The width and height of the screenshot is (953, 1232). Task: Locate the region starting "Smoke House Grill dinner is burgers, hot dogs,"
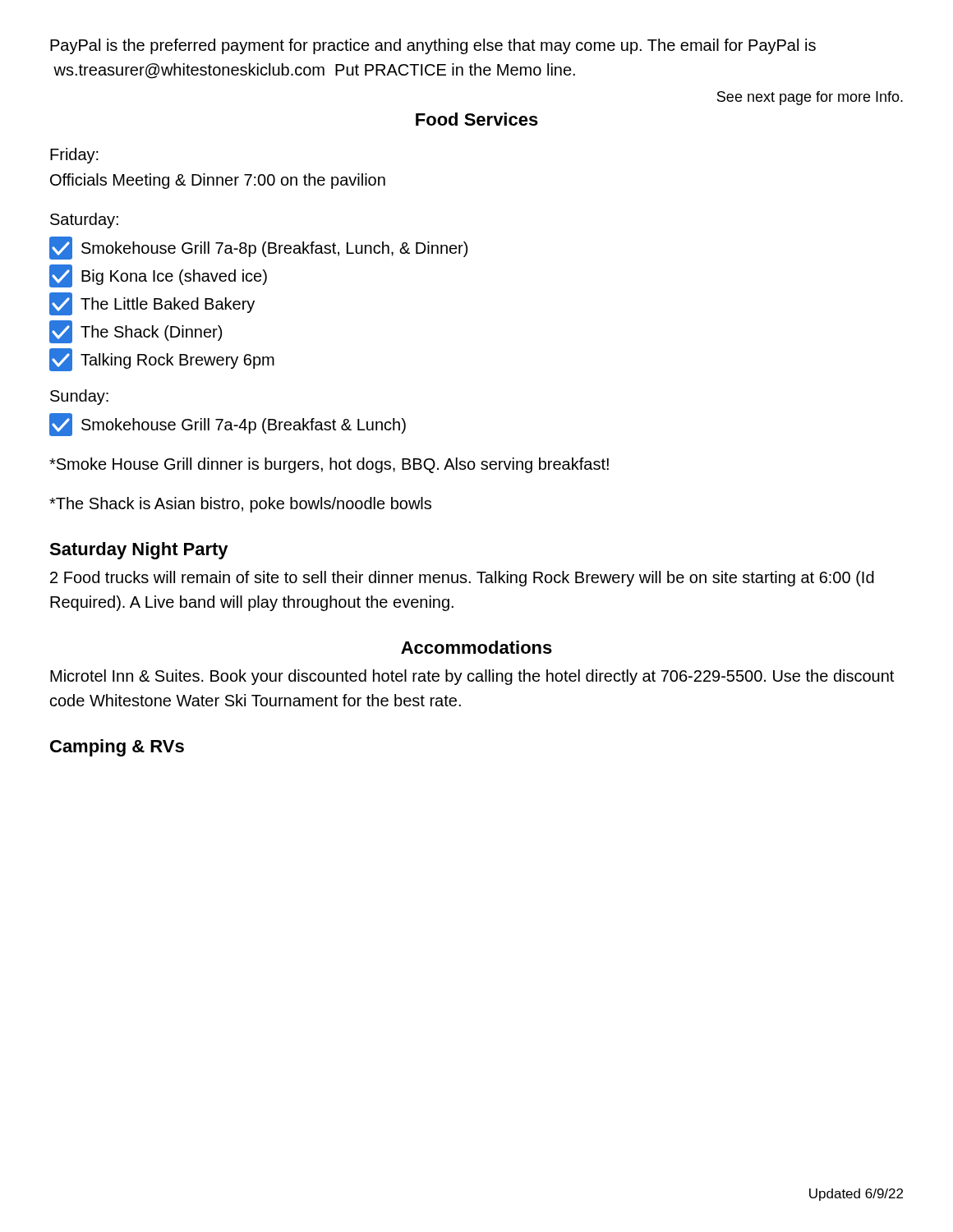click(330, 464)
